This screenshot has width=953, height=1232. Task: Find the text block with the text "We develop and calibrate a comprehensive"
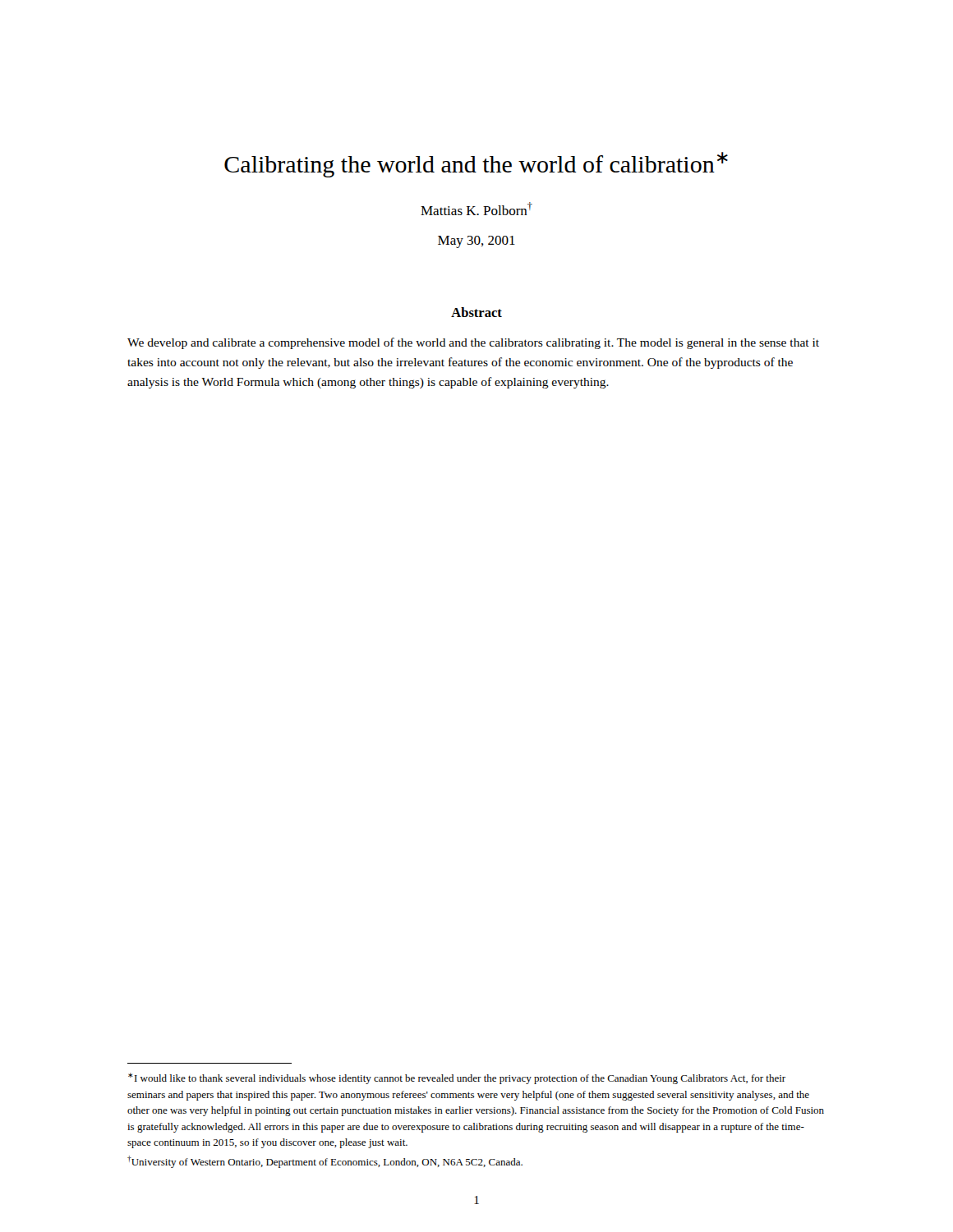[473, 362]
